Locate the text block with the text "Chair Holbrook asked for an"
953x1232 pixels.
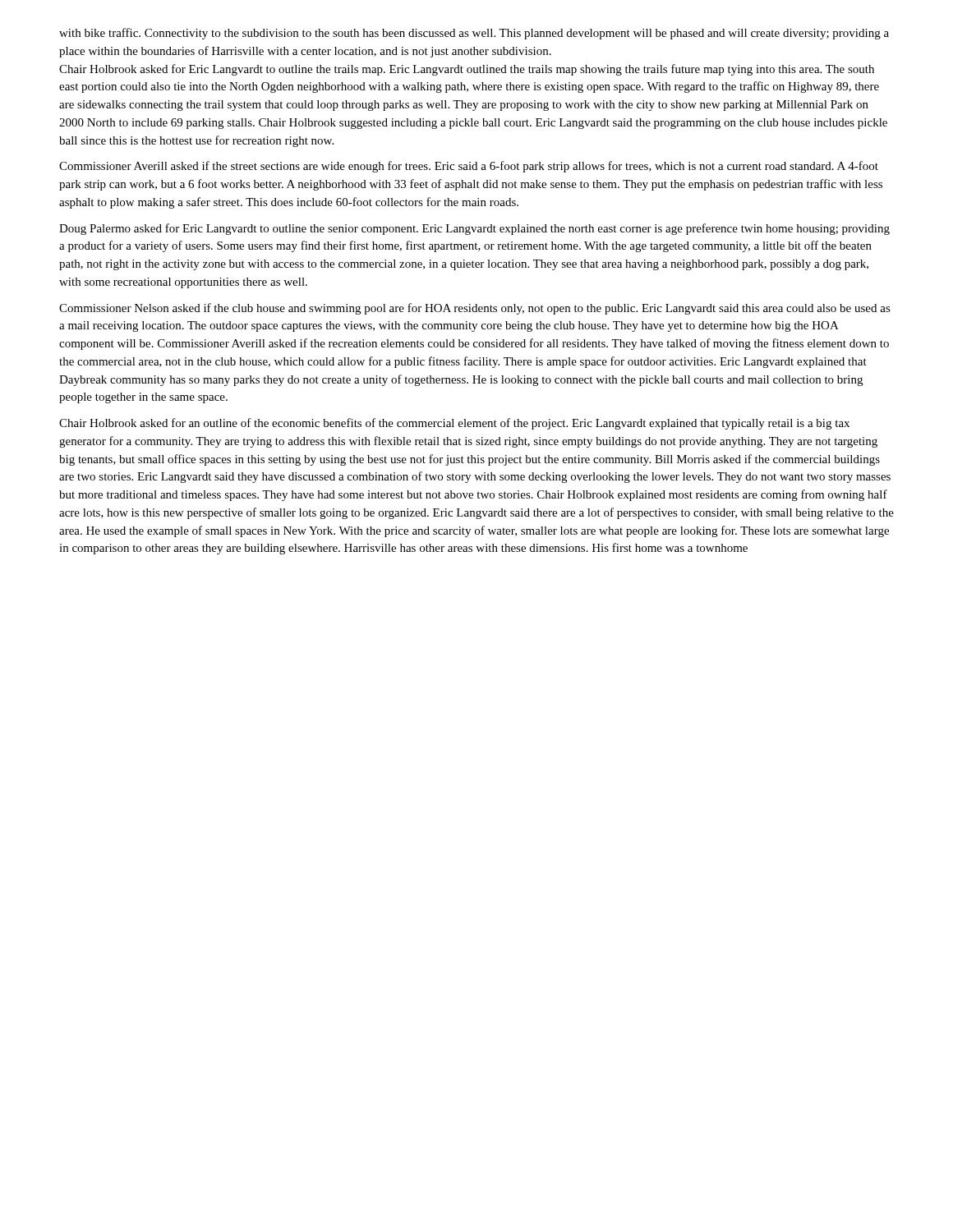476,486
